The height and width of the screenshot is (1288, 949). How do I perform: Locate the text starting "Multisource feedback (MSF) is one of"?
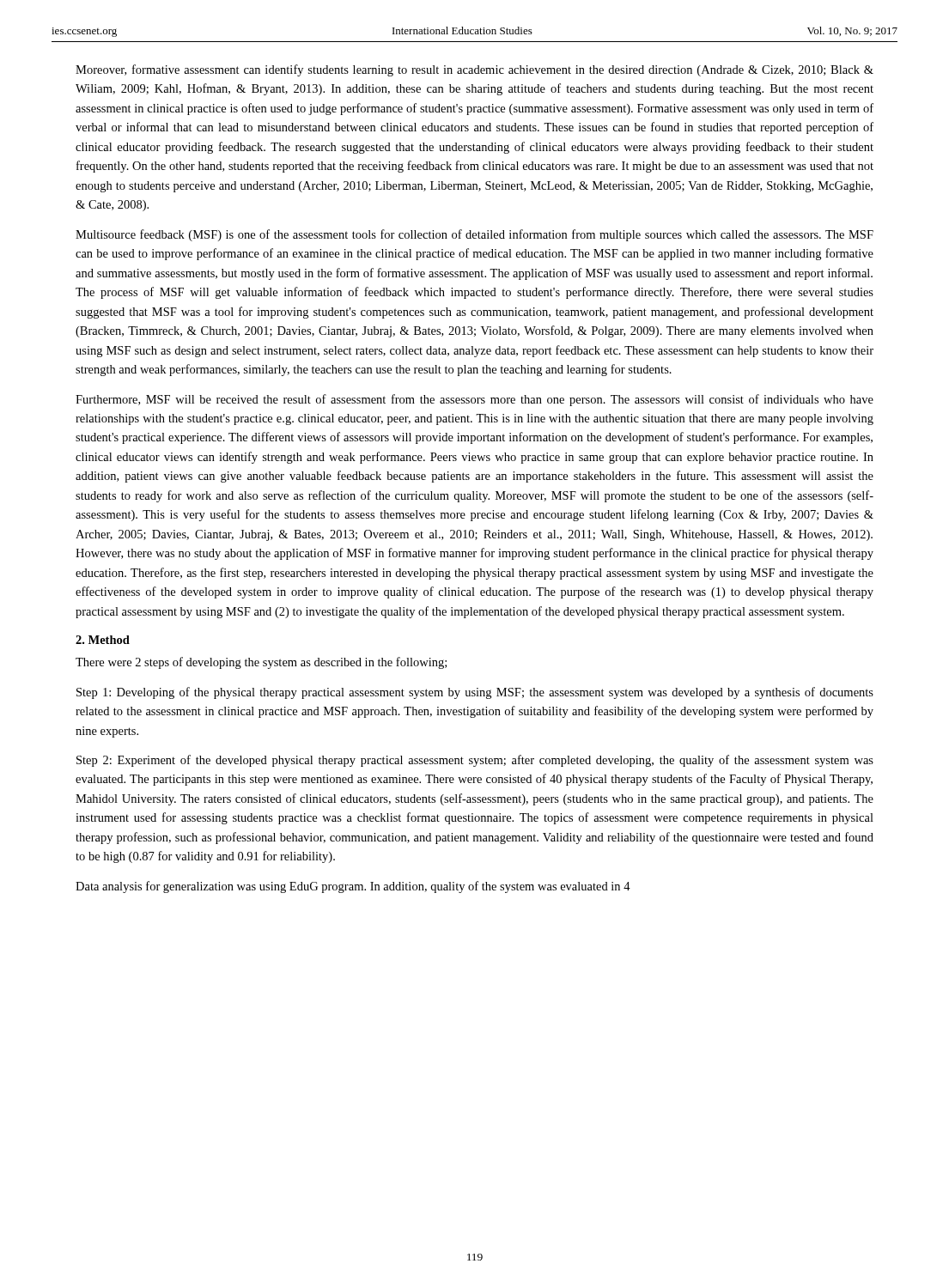point(474,302)
